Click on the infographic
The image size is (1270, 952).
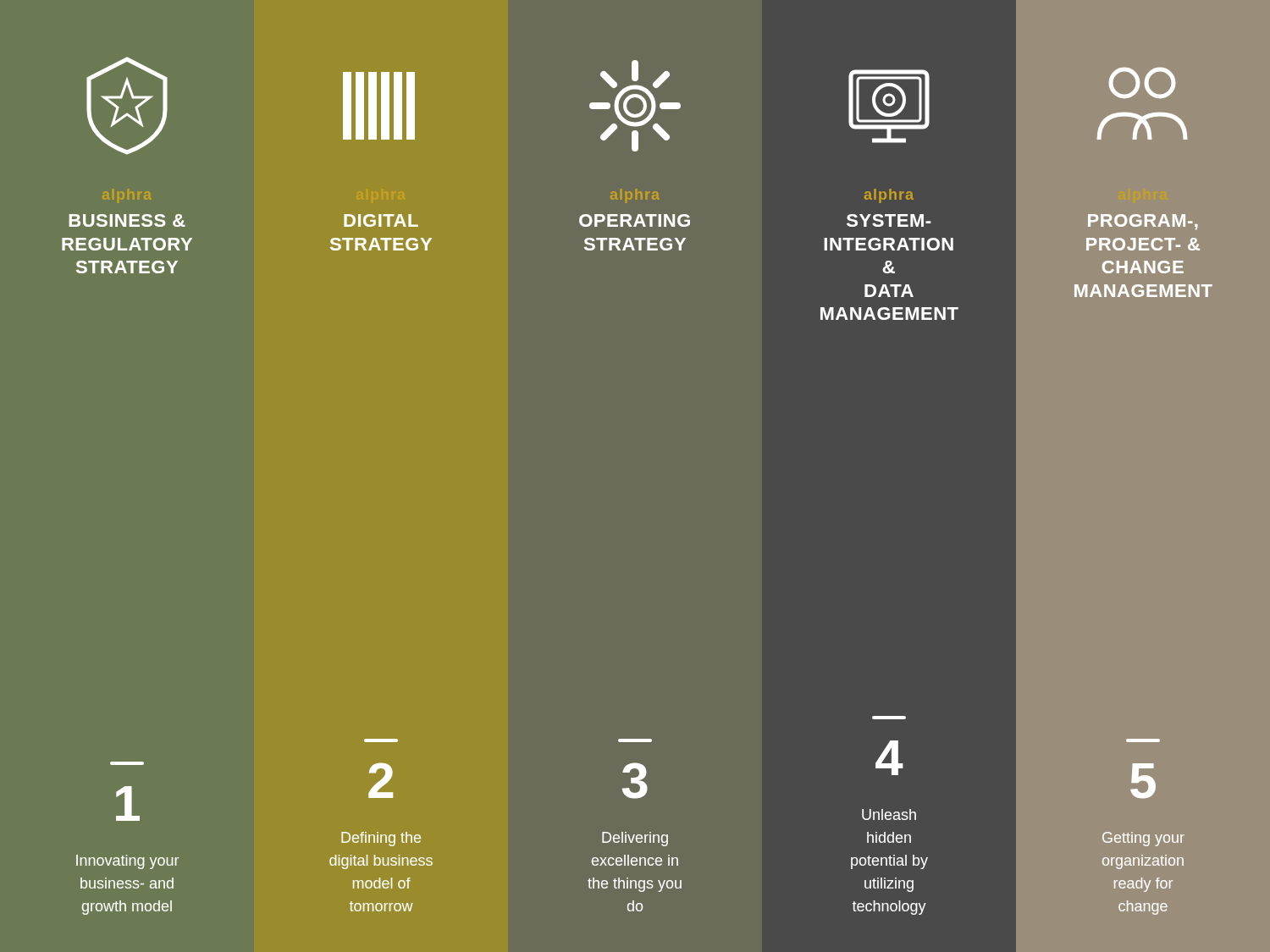[x=635, y=476]
